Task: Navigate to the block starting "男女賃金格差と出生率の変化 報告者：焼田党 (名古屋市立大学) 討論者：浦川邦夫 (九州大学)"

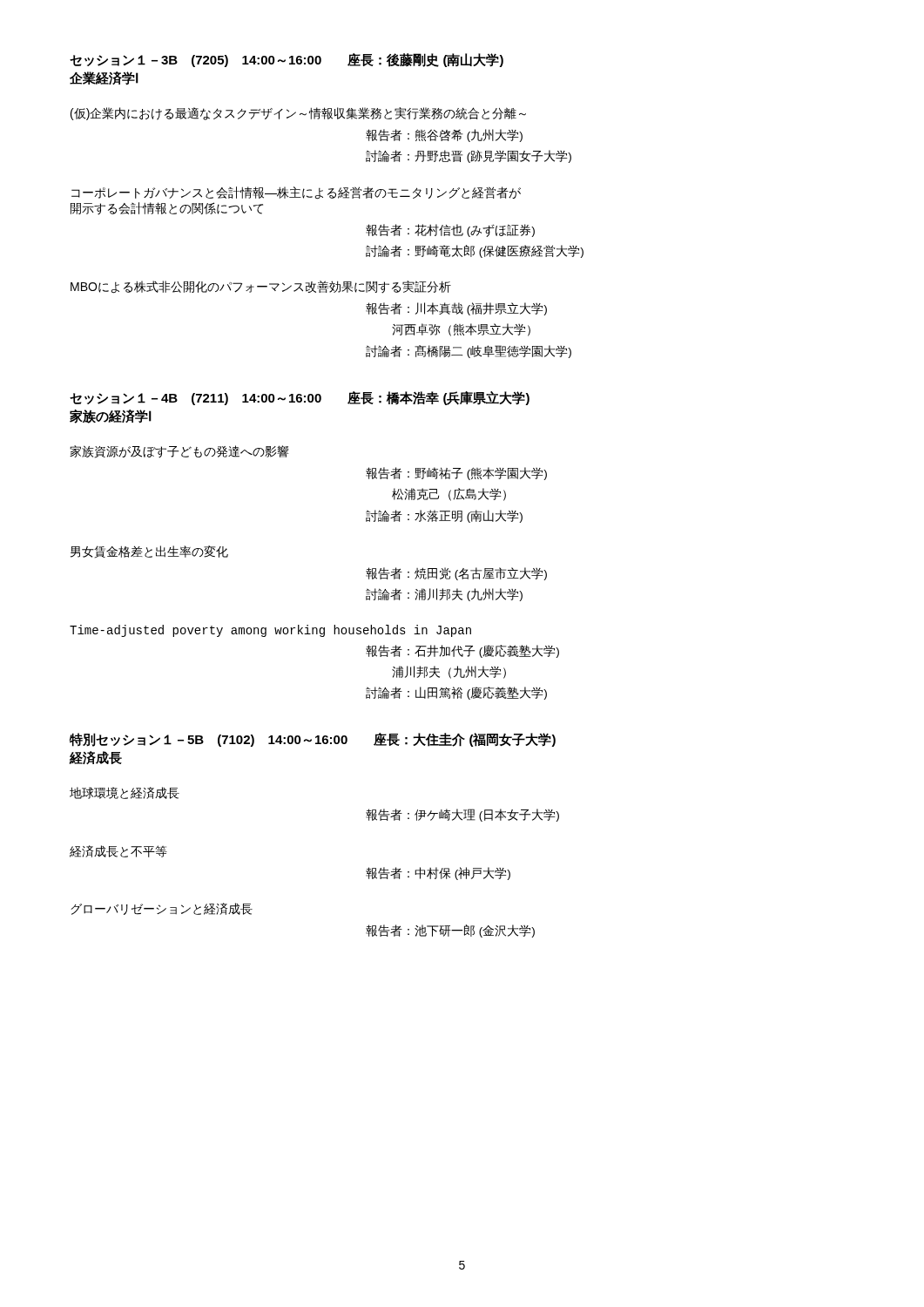Action: point(462,575)
